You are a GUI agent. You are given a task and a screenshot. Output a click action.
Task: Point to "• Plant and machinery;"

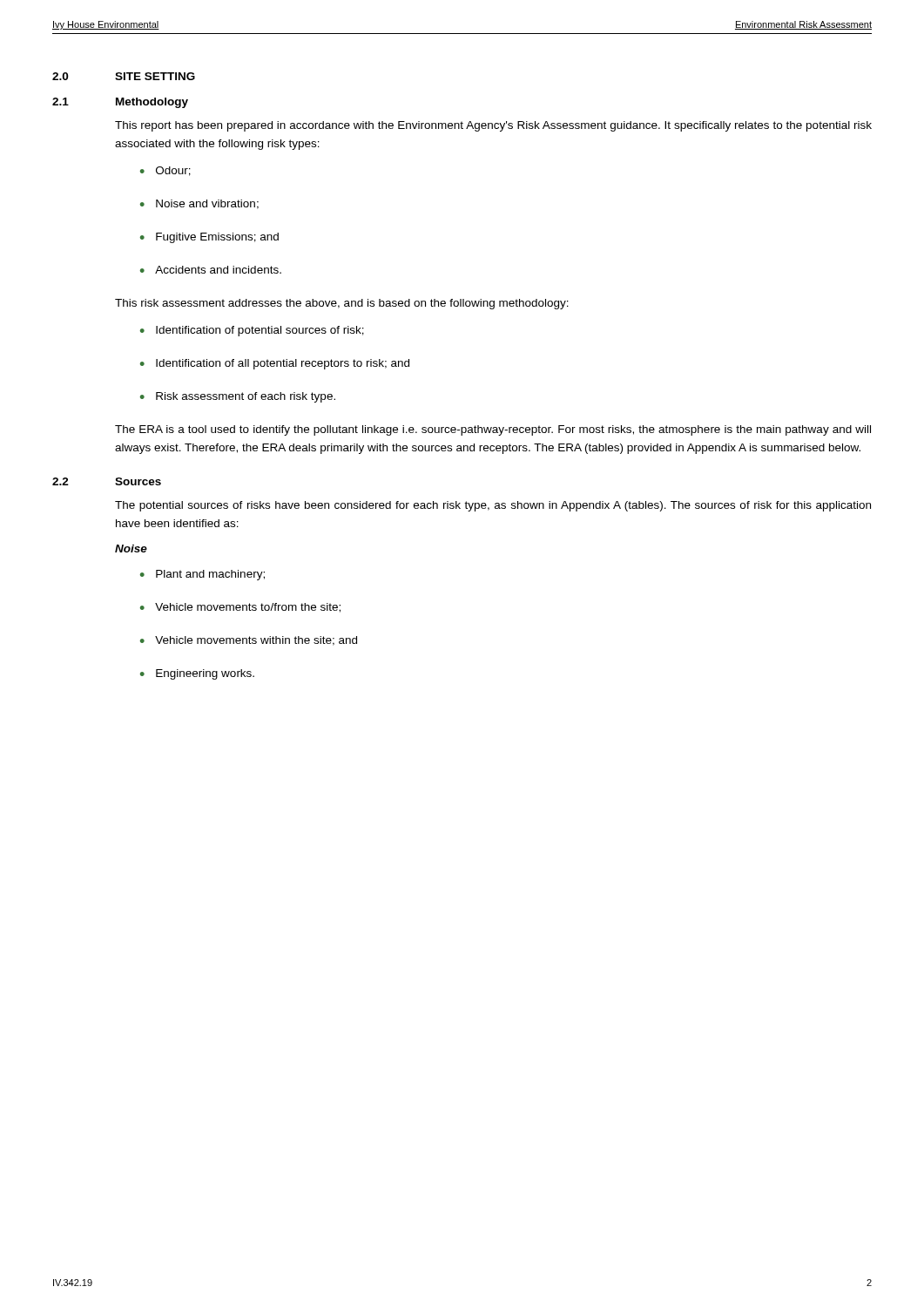(202, 575)
